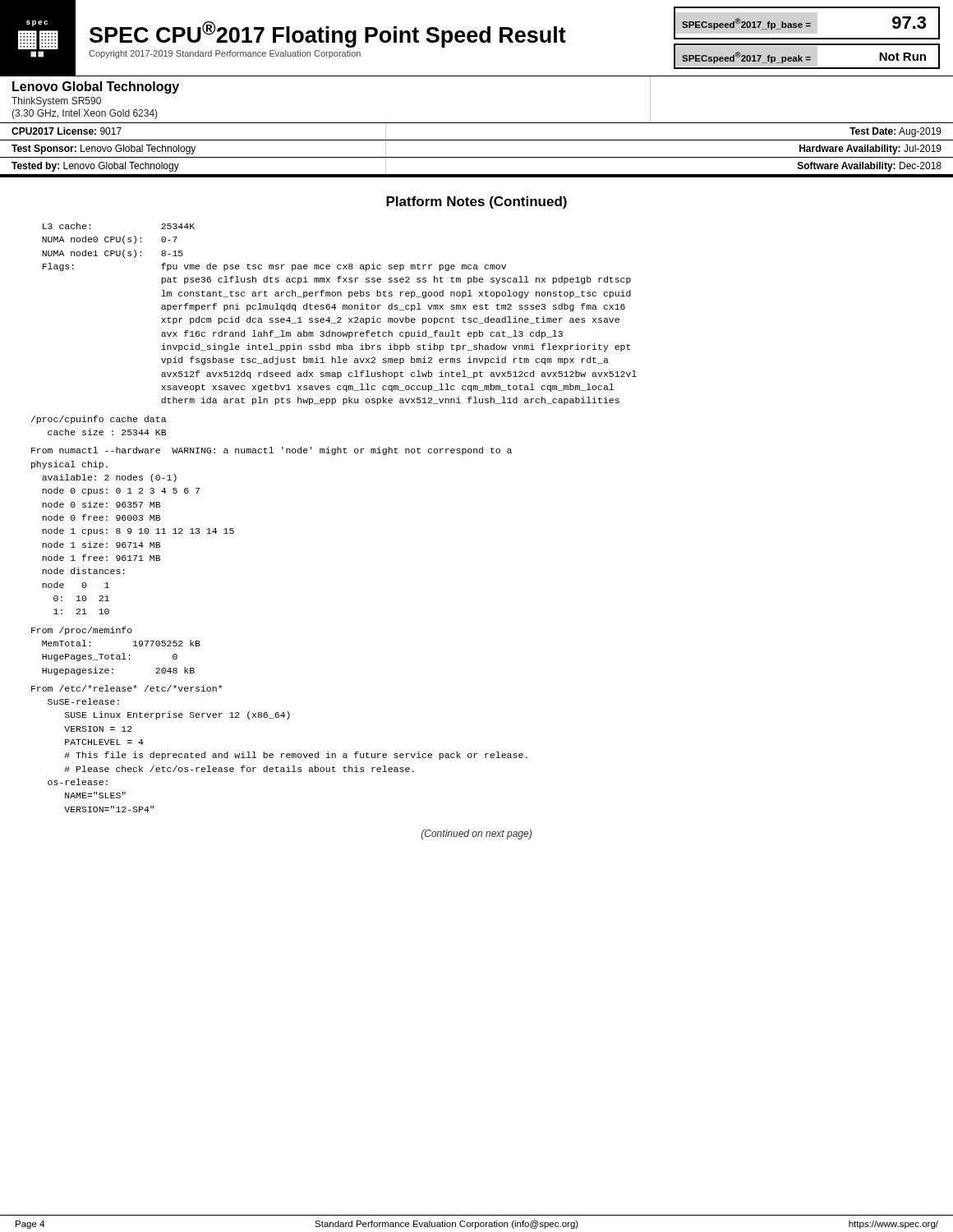Click the passage that begins "/proc/cpuinfo cache data cache size :"

pyautogui.click(x=99, y=420)
